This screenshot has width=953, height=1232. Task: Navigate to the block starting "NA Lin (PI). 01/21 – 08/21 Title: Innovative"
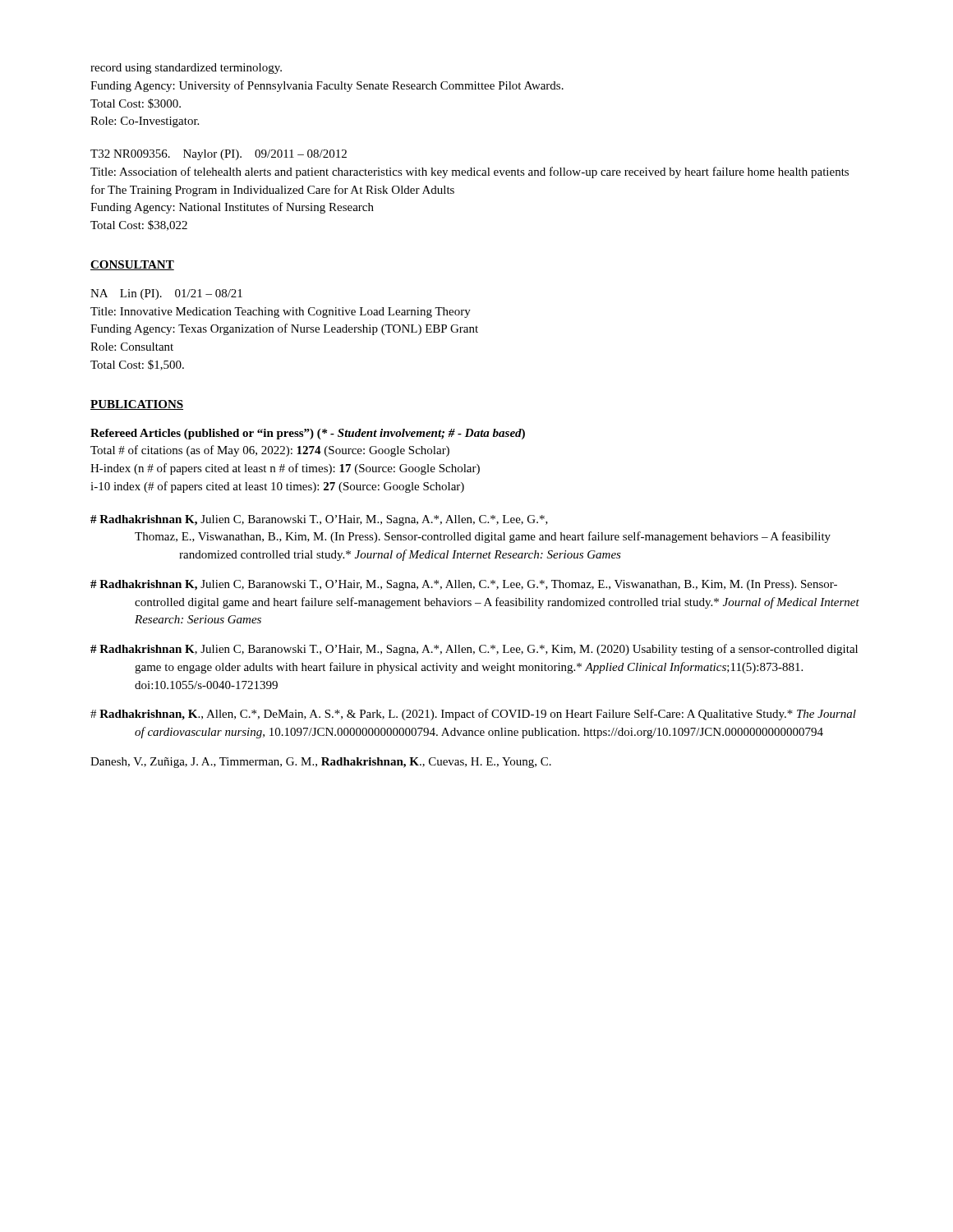coord(476,329)
